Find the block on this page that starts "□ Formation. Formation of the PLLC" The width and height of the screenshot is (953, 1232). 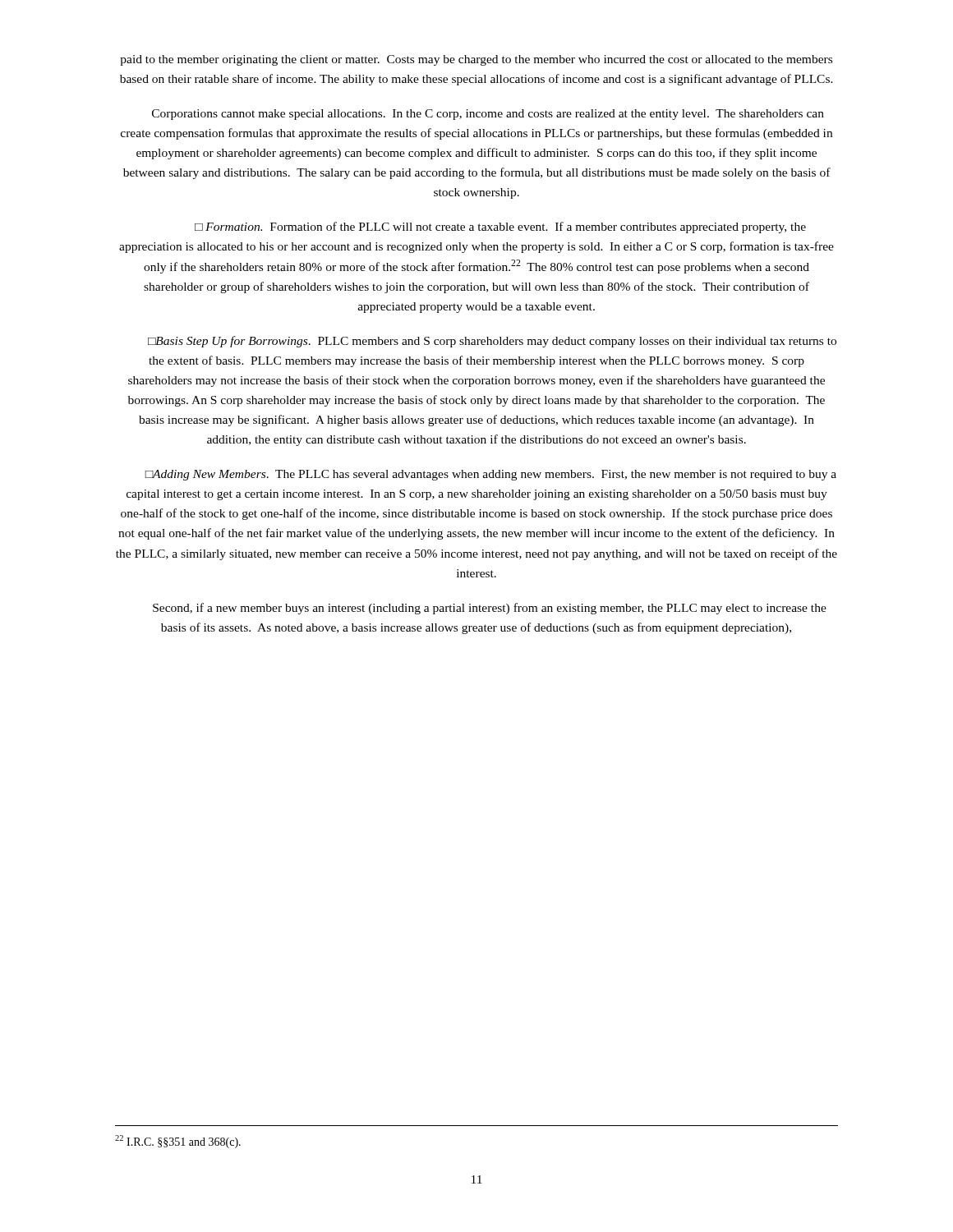(x=476, y=266)
